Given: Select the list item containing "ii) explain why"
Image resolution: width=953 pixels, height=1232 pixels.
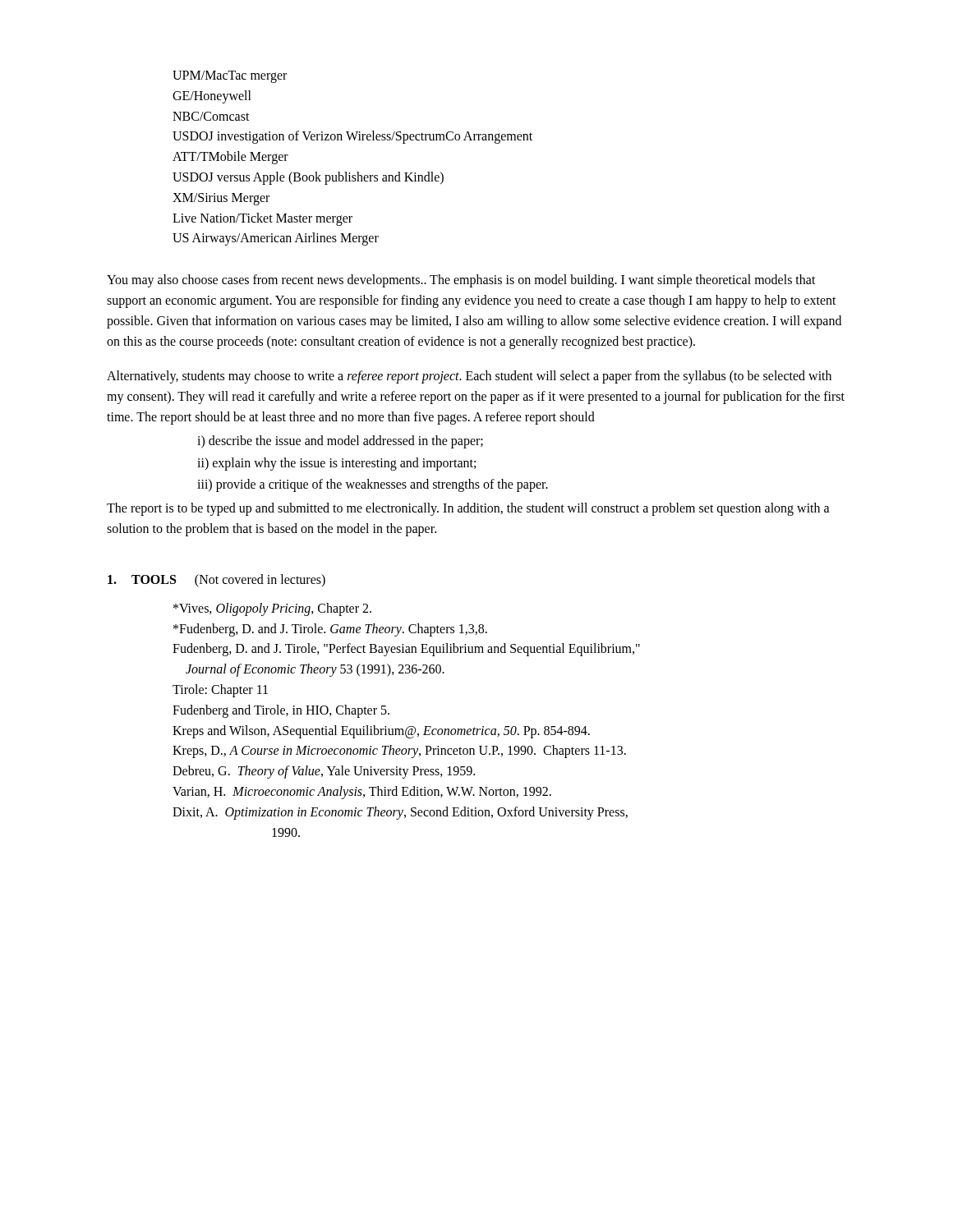Looking at the screenshot, I should 337,462.
